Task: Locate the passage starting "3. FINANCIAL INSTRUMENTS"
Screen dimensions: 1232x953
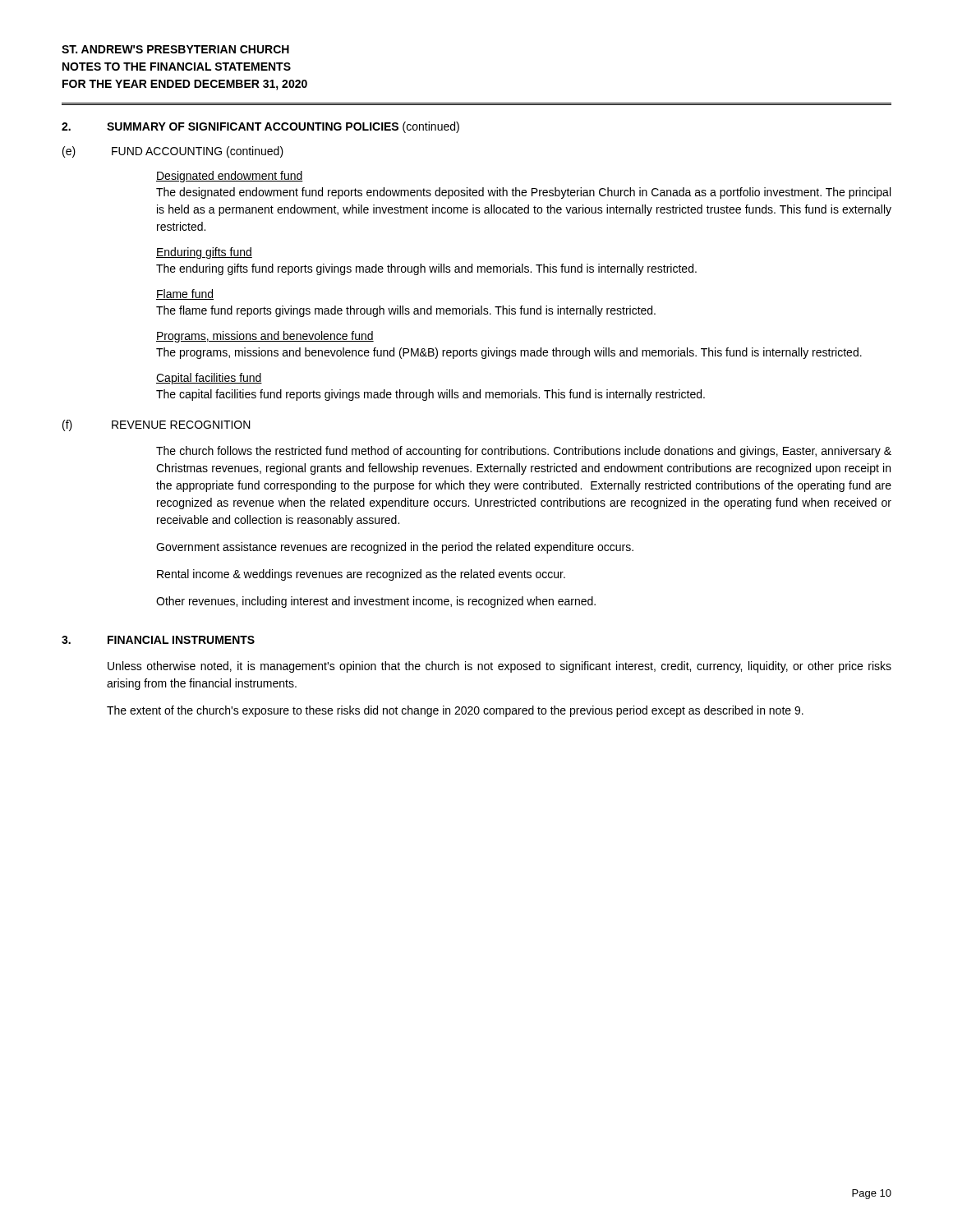Action: tap(158, 640)
